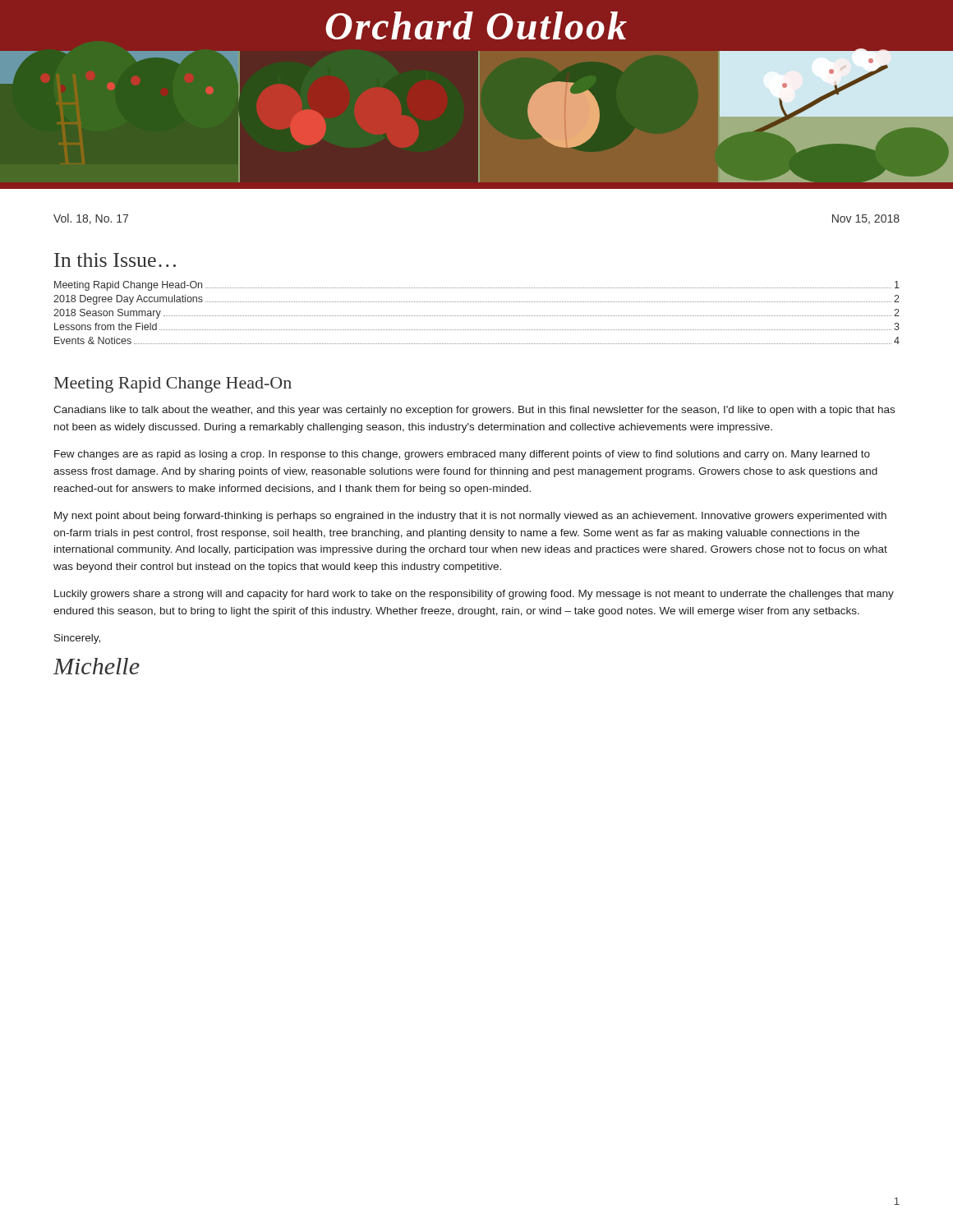Find the block on this page that starts "Vol. 18, No. 17 Nov"
Viewport: 953px width, 1232px height.
point(99,219)
